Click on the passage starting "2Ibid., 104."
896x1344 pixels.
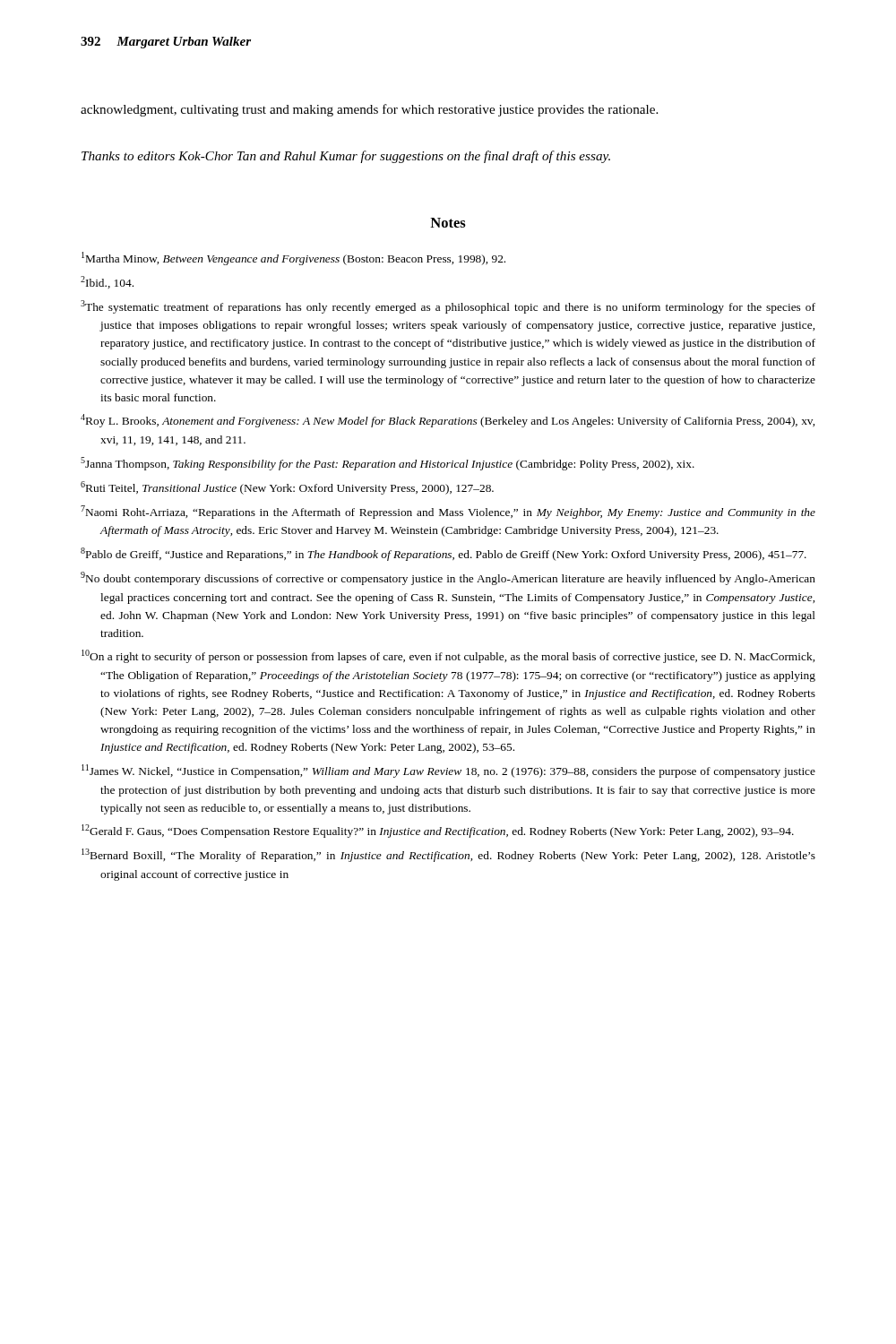coord(108,282)
